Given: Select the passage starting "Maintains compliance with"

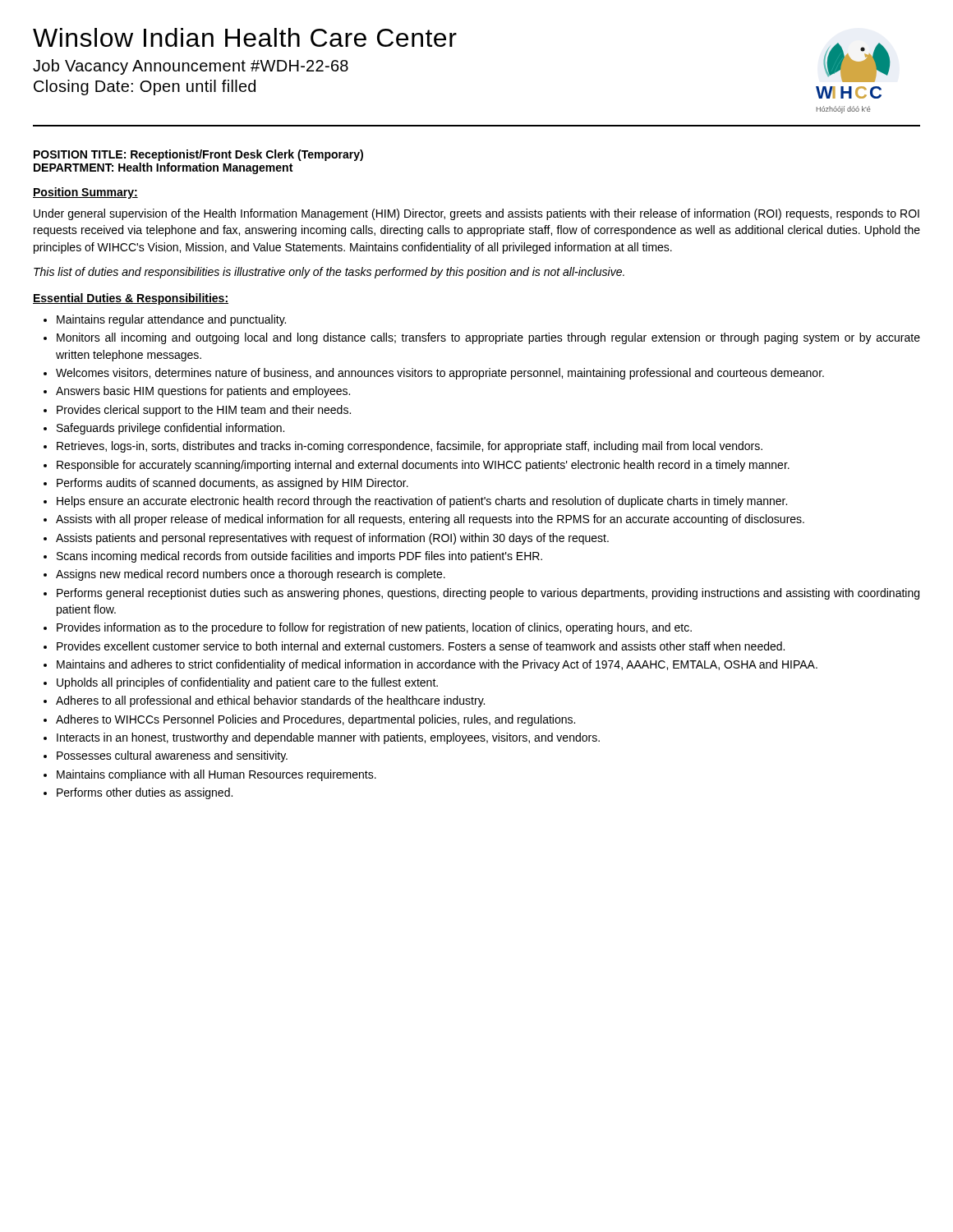Looking at the screenshot, I should pos(216,774).
